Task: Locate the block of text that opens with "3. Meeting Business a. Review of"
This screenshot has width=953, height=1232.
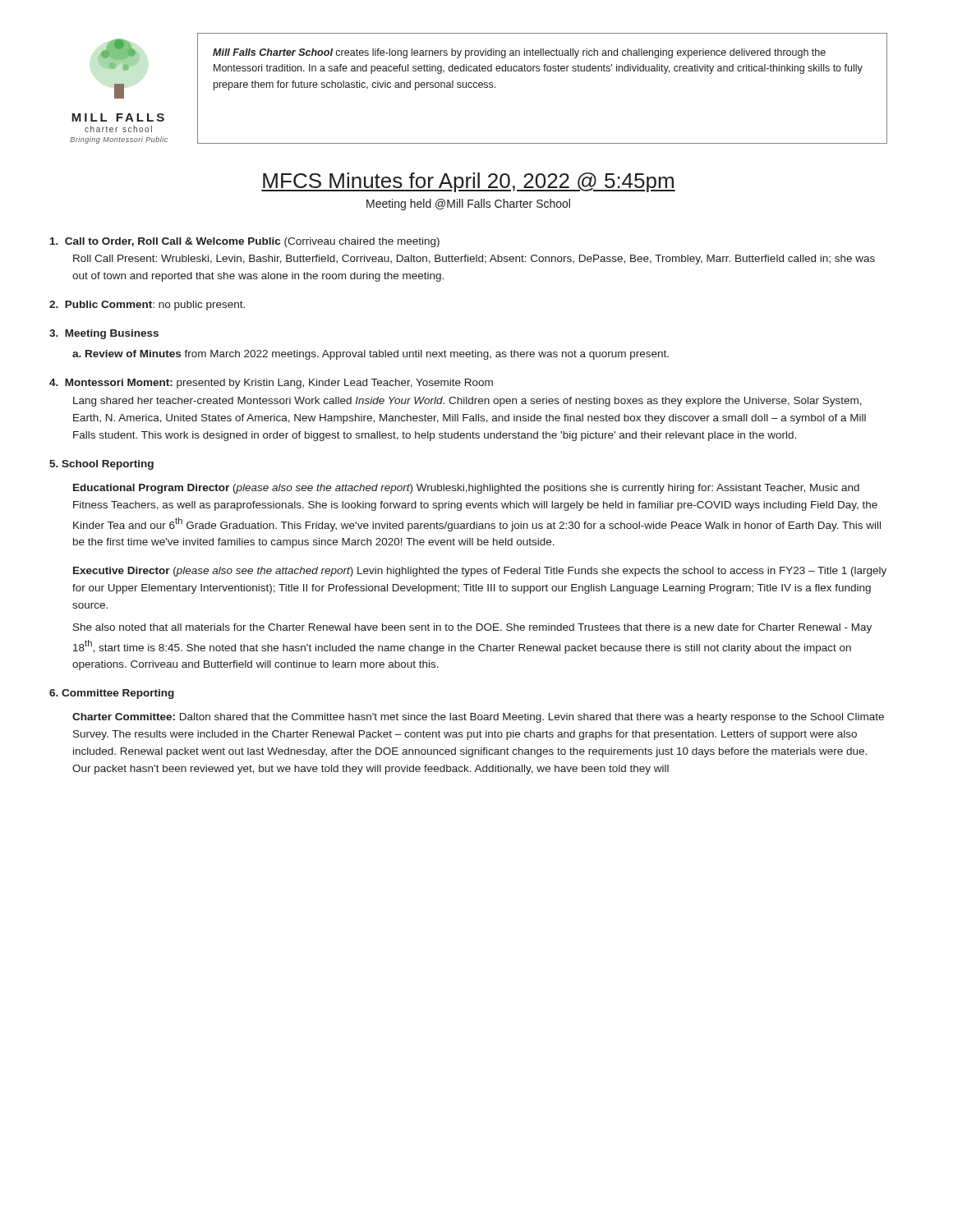Action: tap(468, 345)
